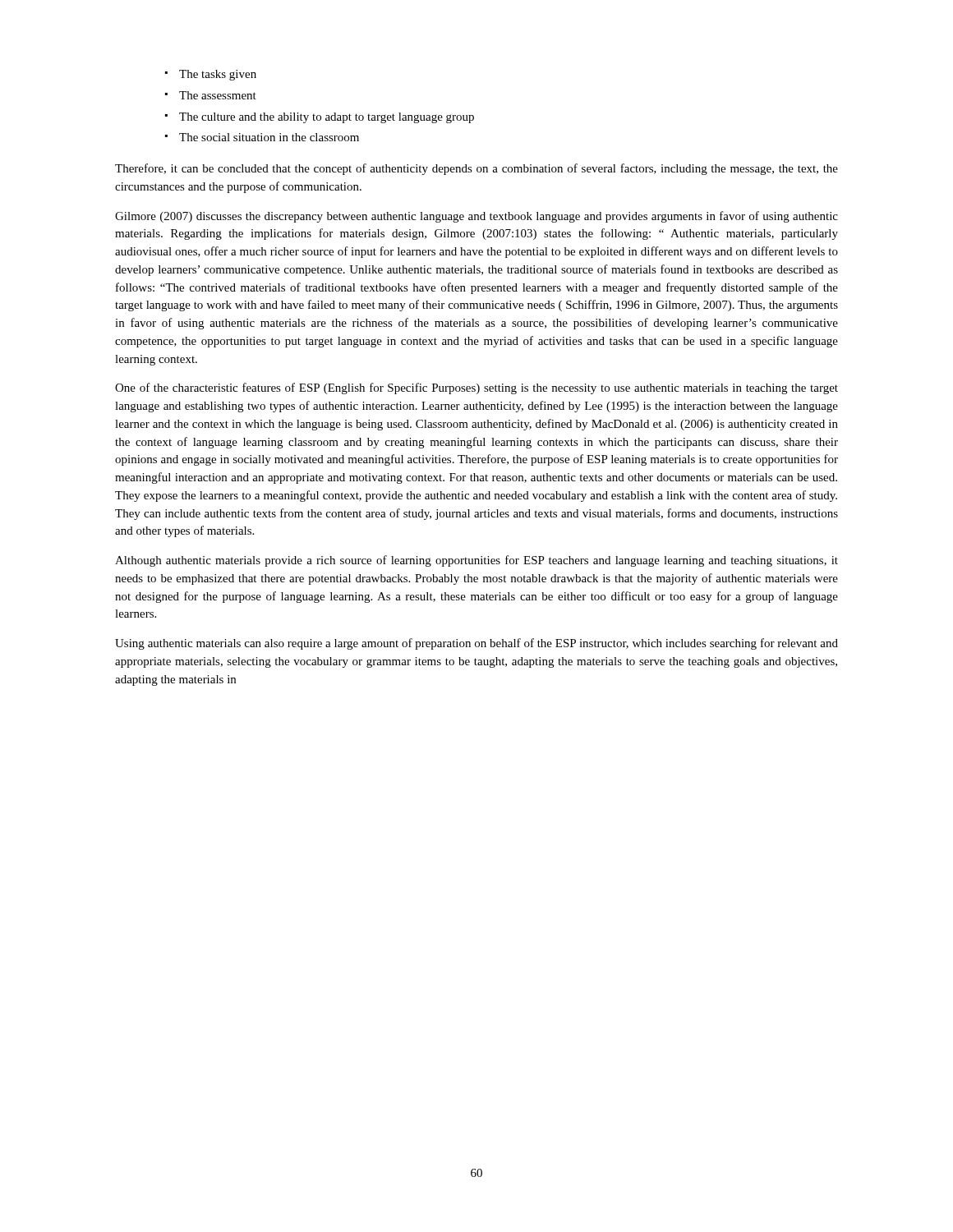Point to the block starting "Therefore, it can be concluded that"
Viewport: 953px width, 1232px height.
(x=476, y=177)
